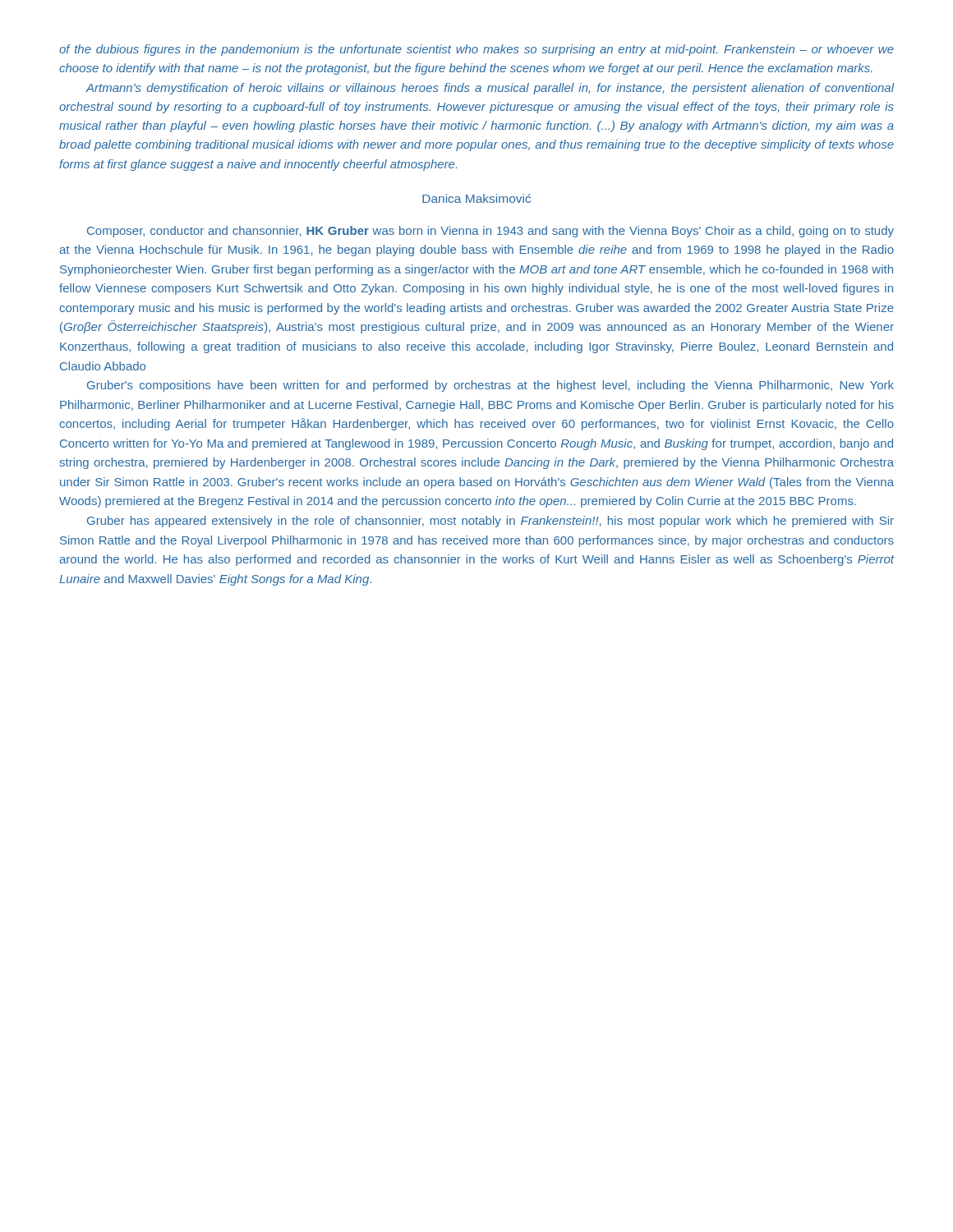Locate the block starting "Danica Maksimović"
The width and height of the screenshot is (953, 1232).
click(x=476, y=198)
